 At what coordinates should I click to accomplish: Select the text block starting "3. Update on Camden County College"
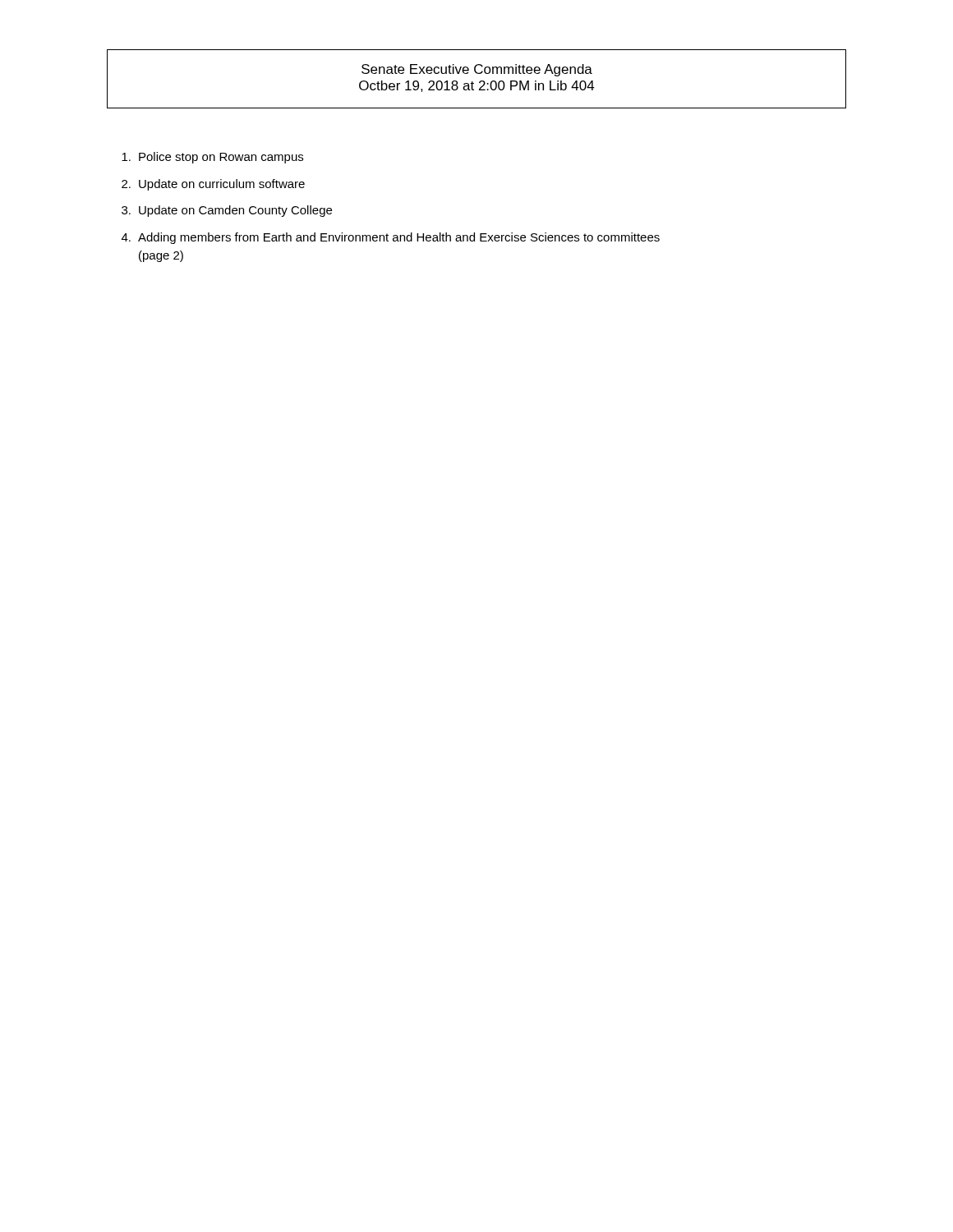227,211
